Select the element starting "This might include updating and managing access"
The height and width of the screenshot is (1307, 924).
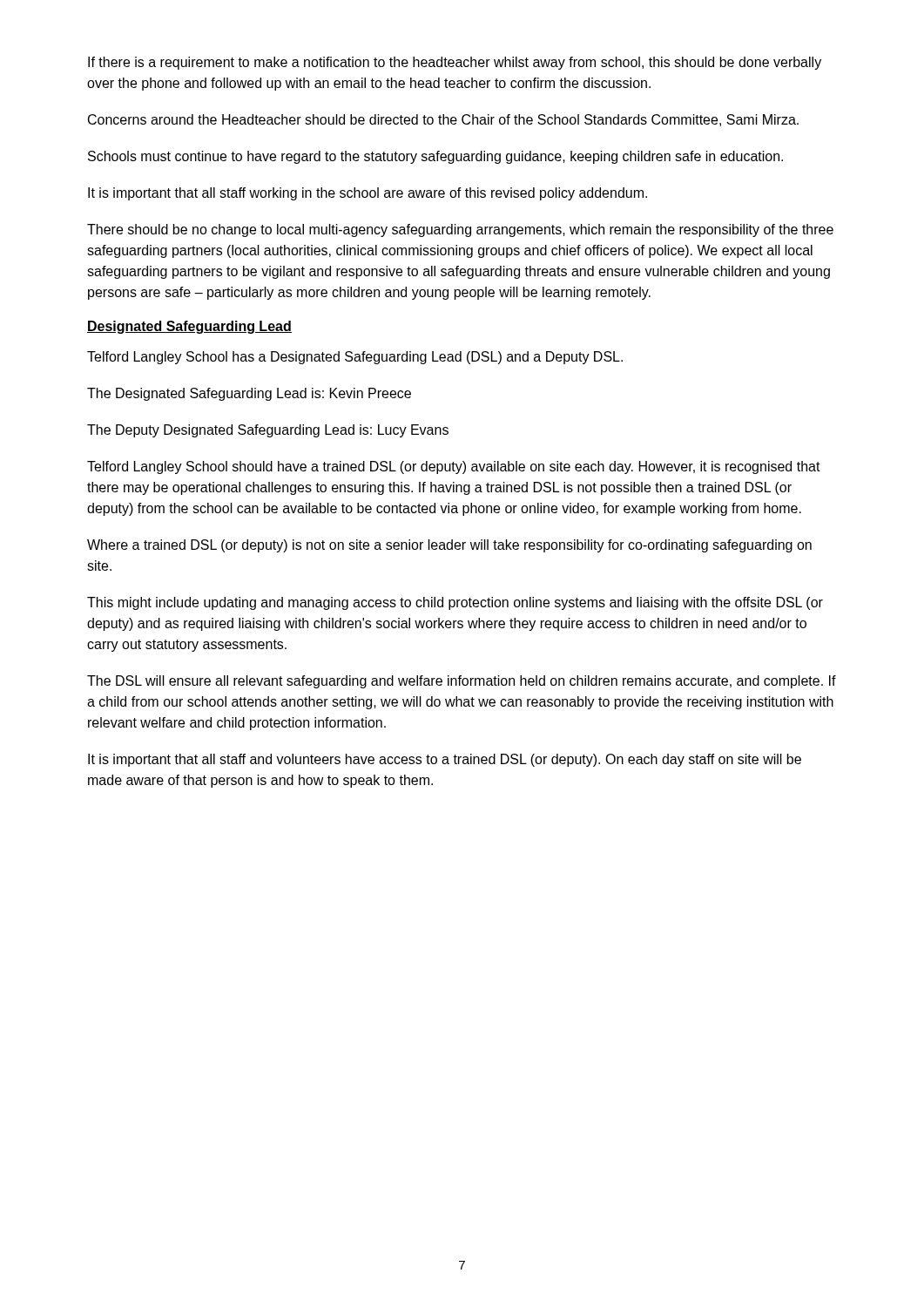click(455, 623)
